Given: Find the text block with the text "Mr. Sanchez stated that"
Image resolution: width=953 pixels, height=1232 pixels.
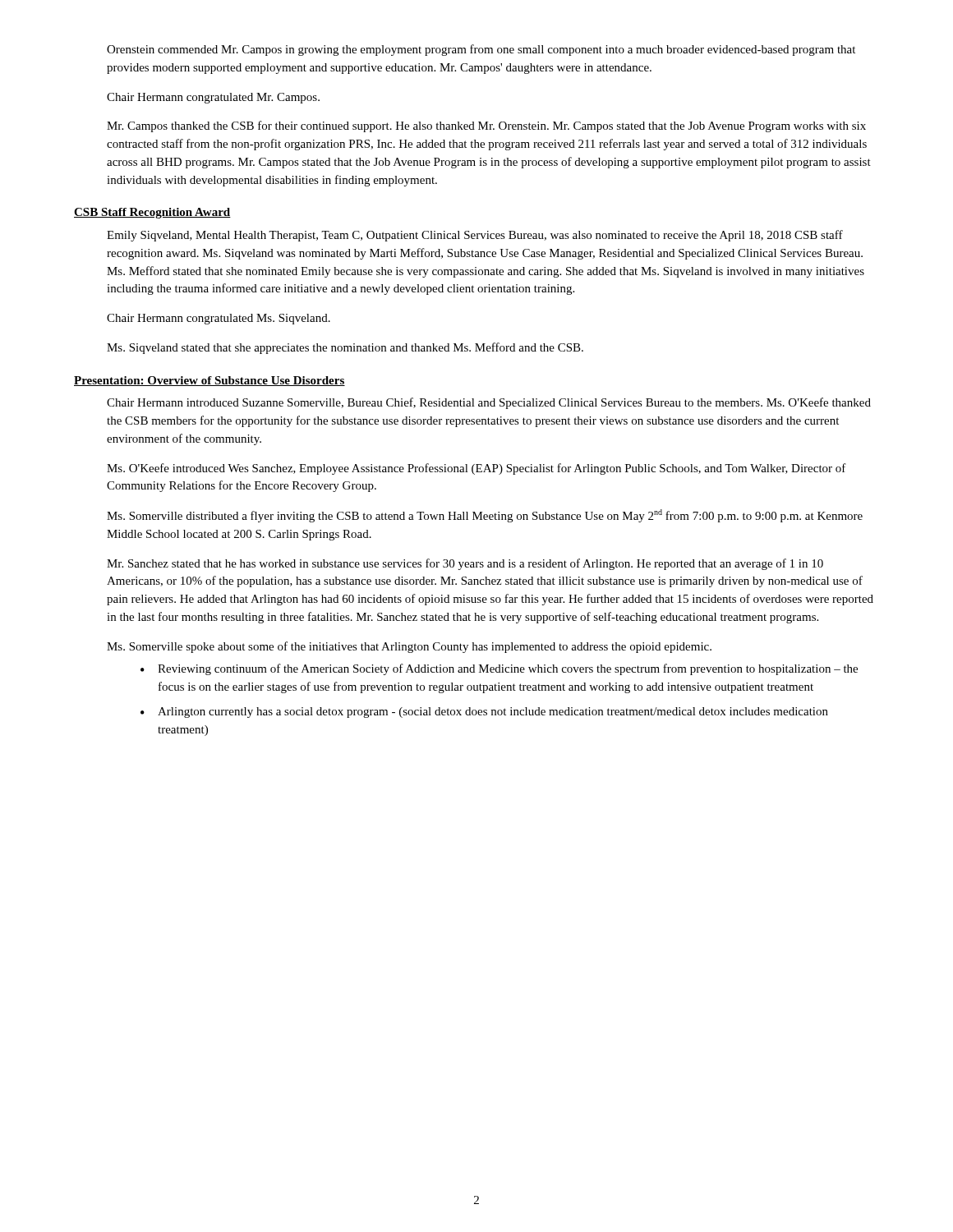Looking at the screenshot, I should (490, 590).
